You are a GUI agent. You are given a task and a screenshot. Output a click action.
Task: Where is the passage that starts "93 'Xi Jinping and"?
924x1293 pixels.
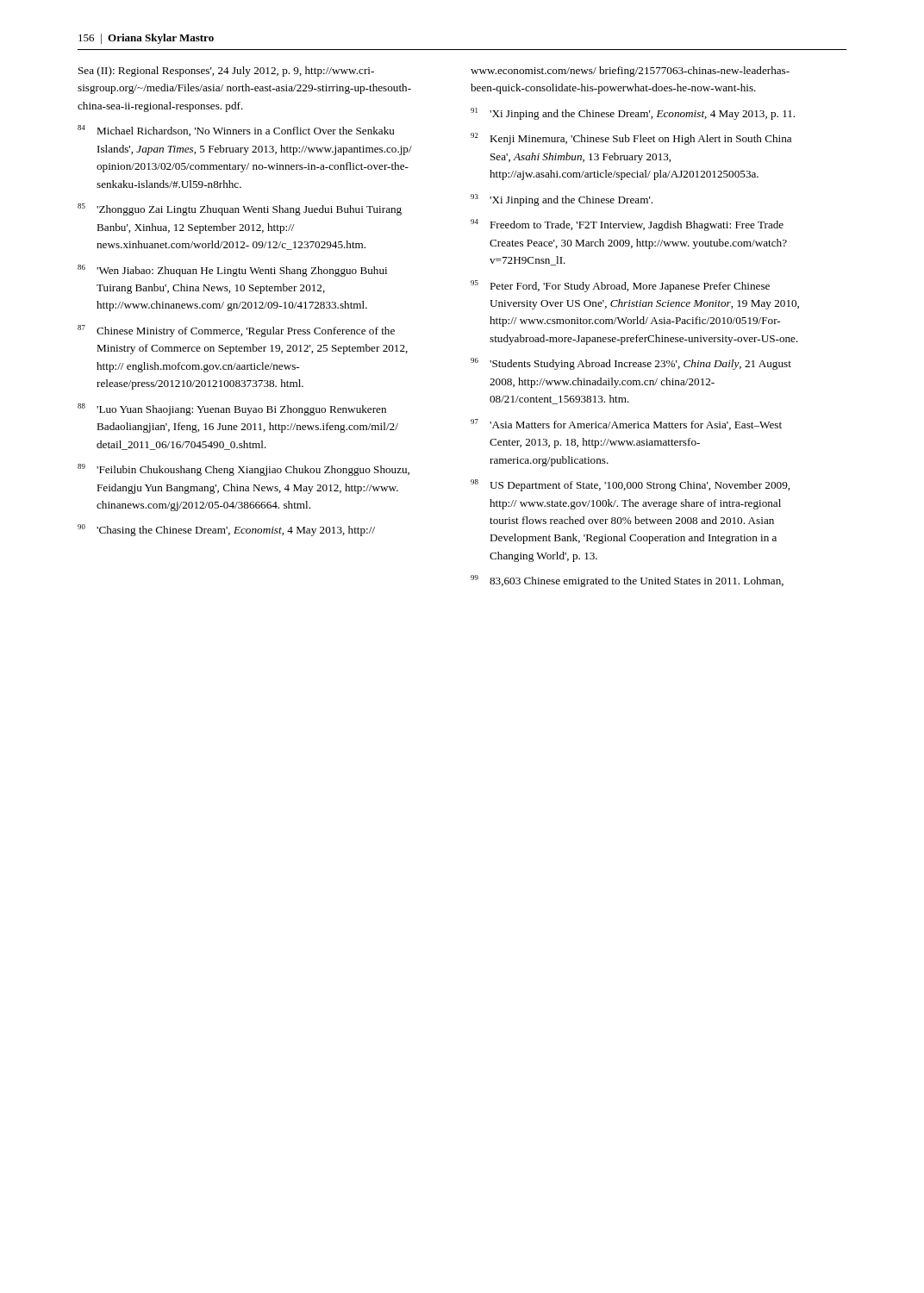562,199
